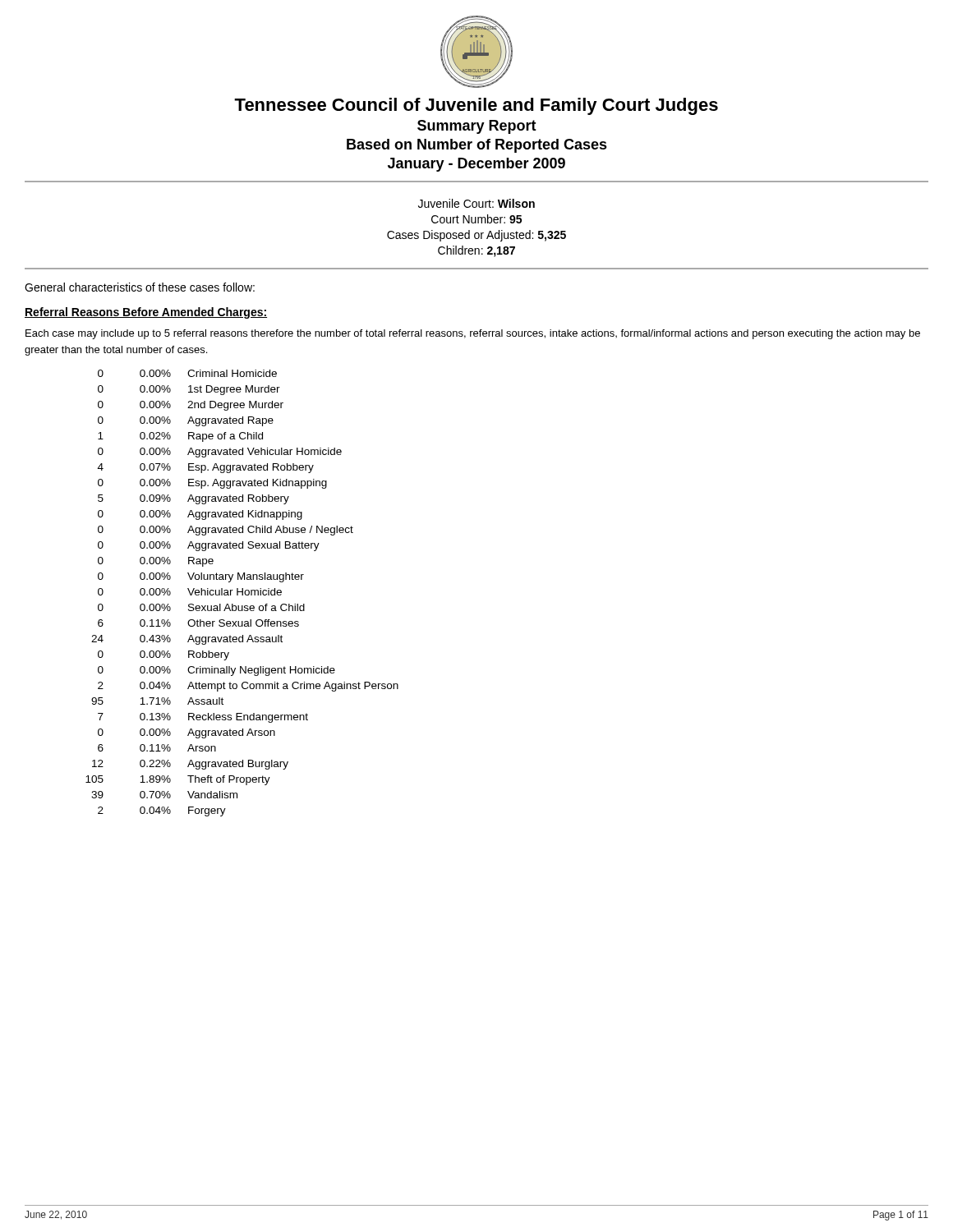Select the title that reads "January - December 2009"

click(x=476, y=163)
